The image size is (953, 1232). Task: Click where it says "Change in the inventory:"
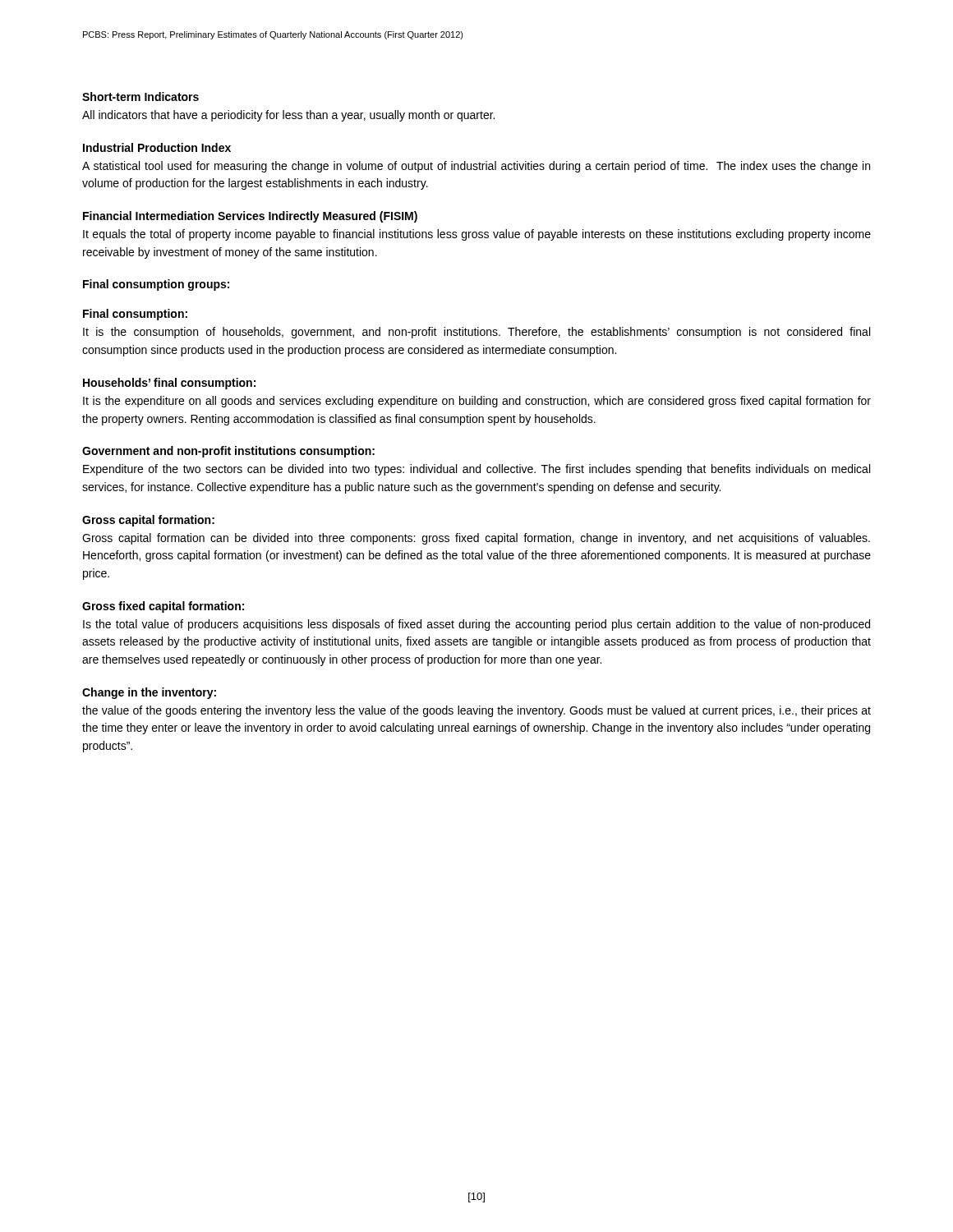click(x=150, y=692)
